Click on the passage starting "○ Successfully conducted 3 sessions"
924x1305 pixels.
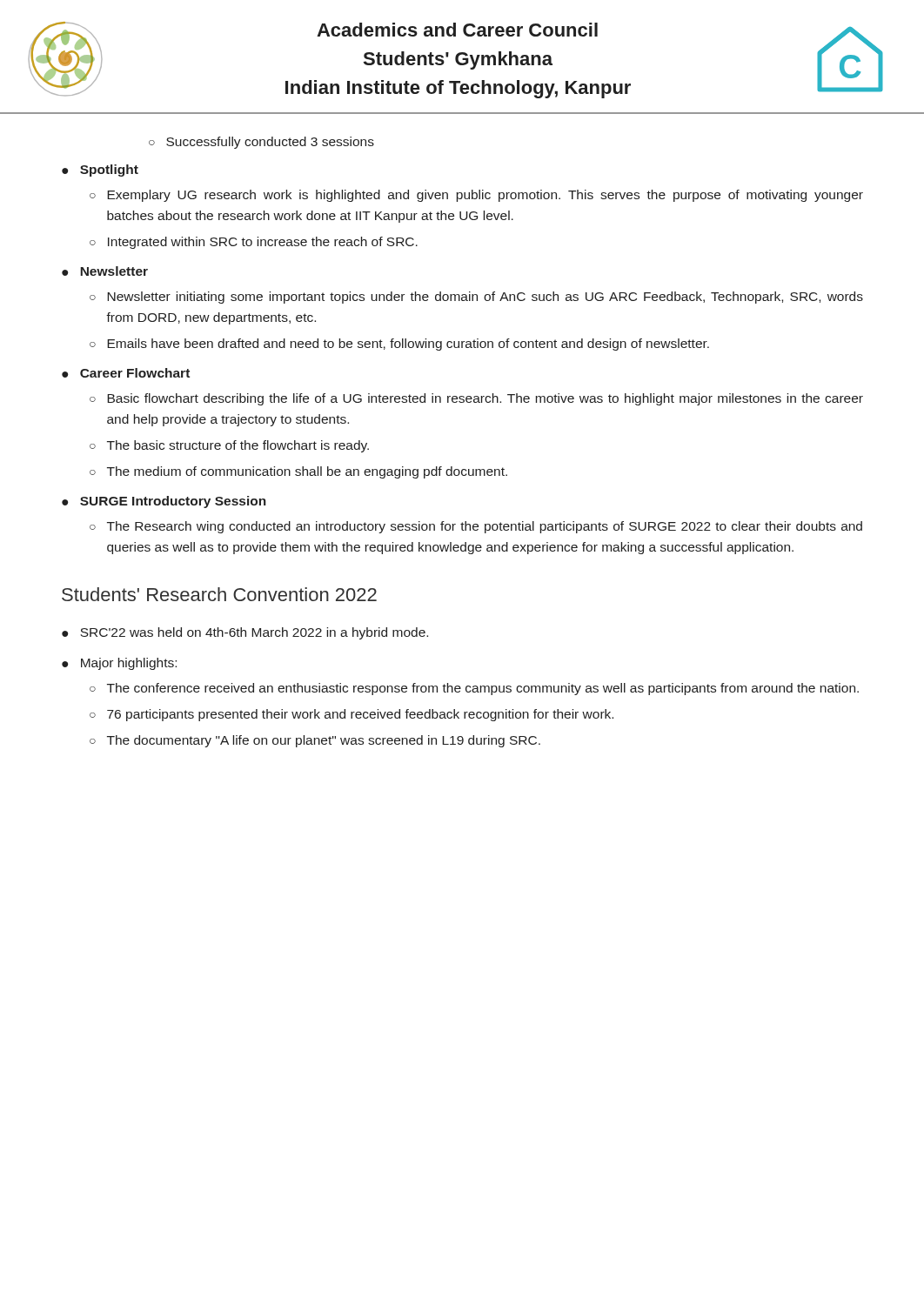(x=261, y=142)
